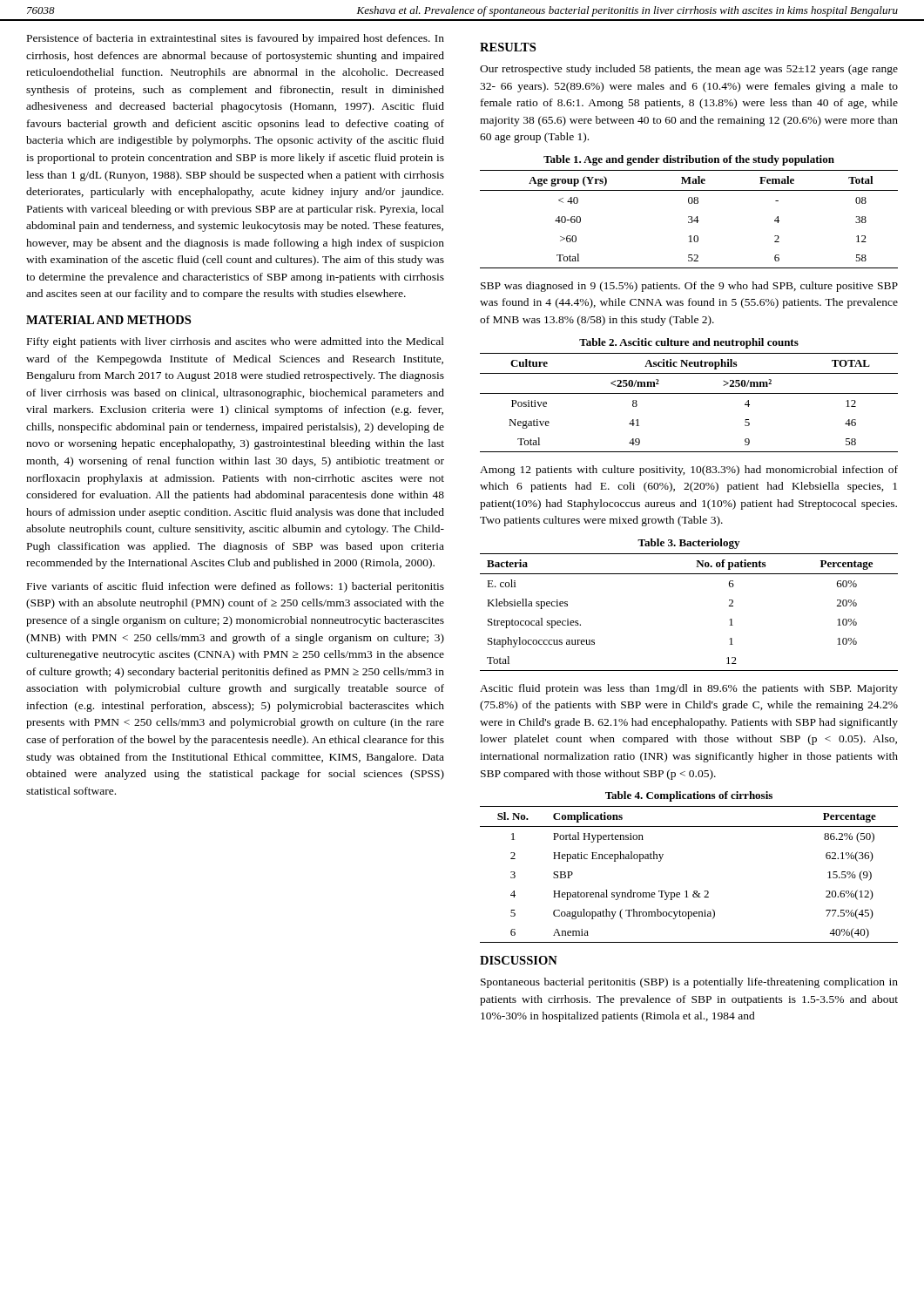Point to the block beginning "Spontaneous bacterial peritonitis (SBP) is a potentially life-threatening"

[689, 999]
